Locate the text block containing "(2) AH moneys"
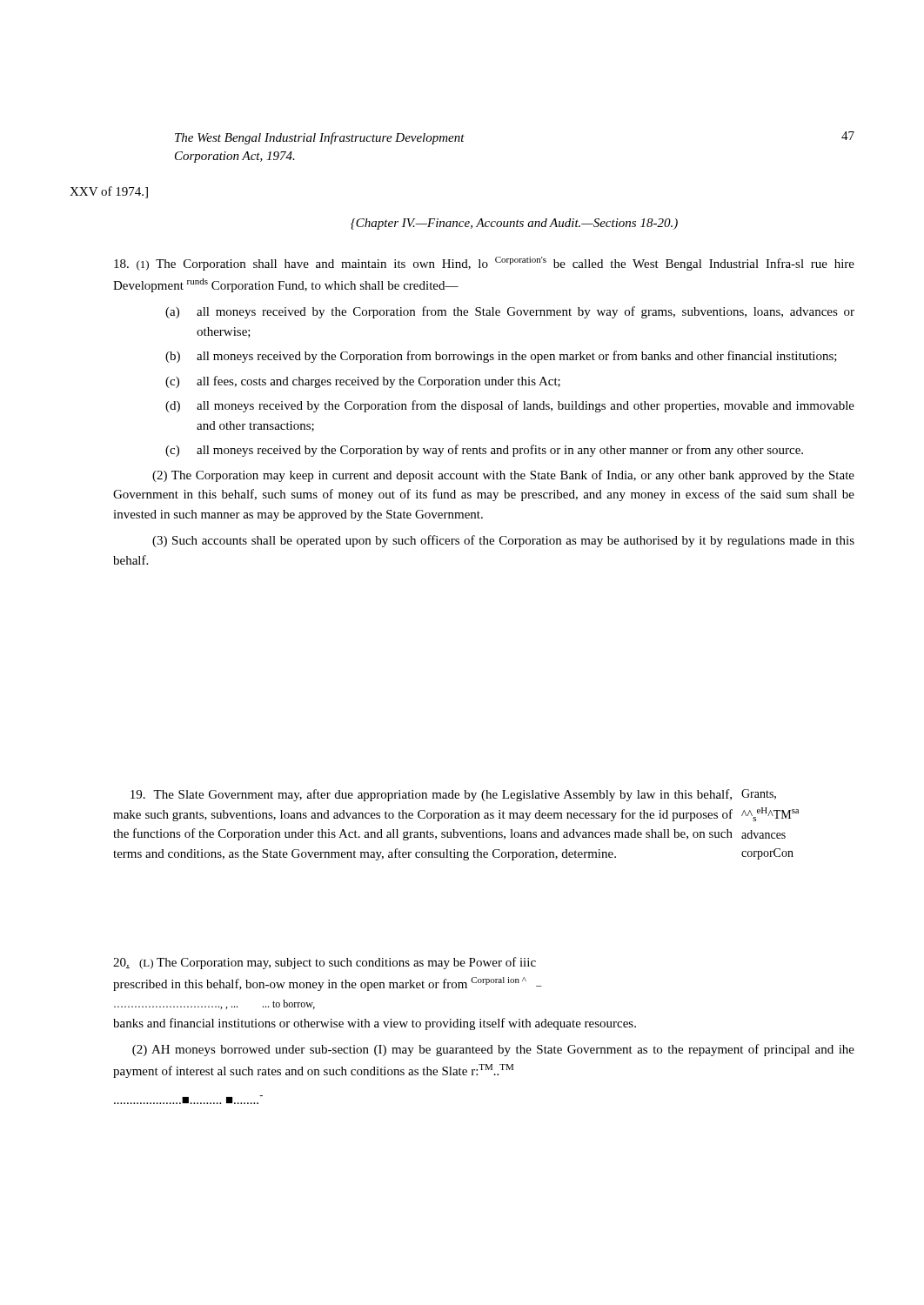 tap(484, 1060)
